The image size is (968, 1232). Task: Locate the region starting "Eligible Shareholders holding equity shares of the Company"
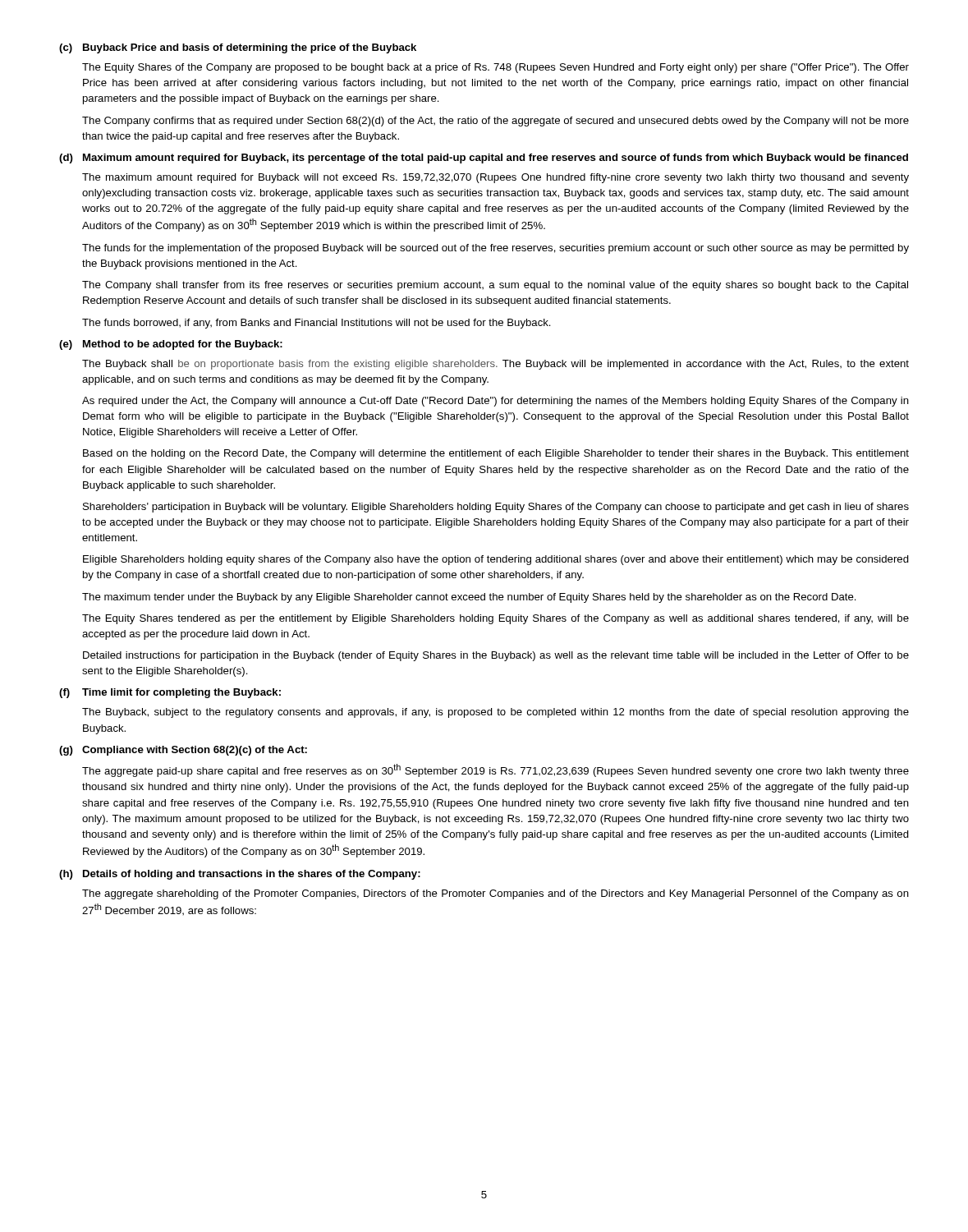point(495,567)
